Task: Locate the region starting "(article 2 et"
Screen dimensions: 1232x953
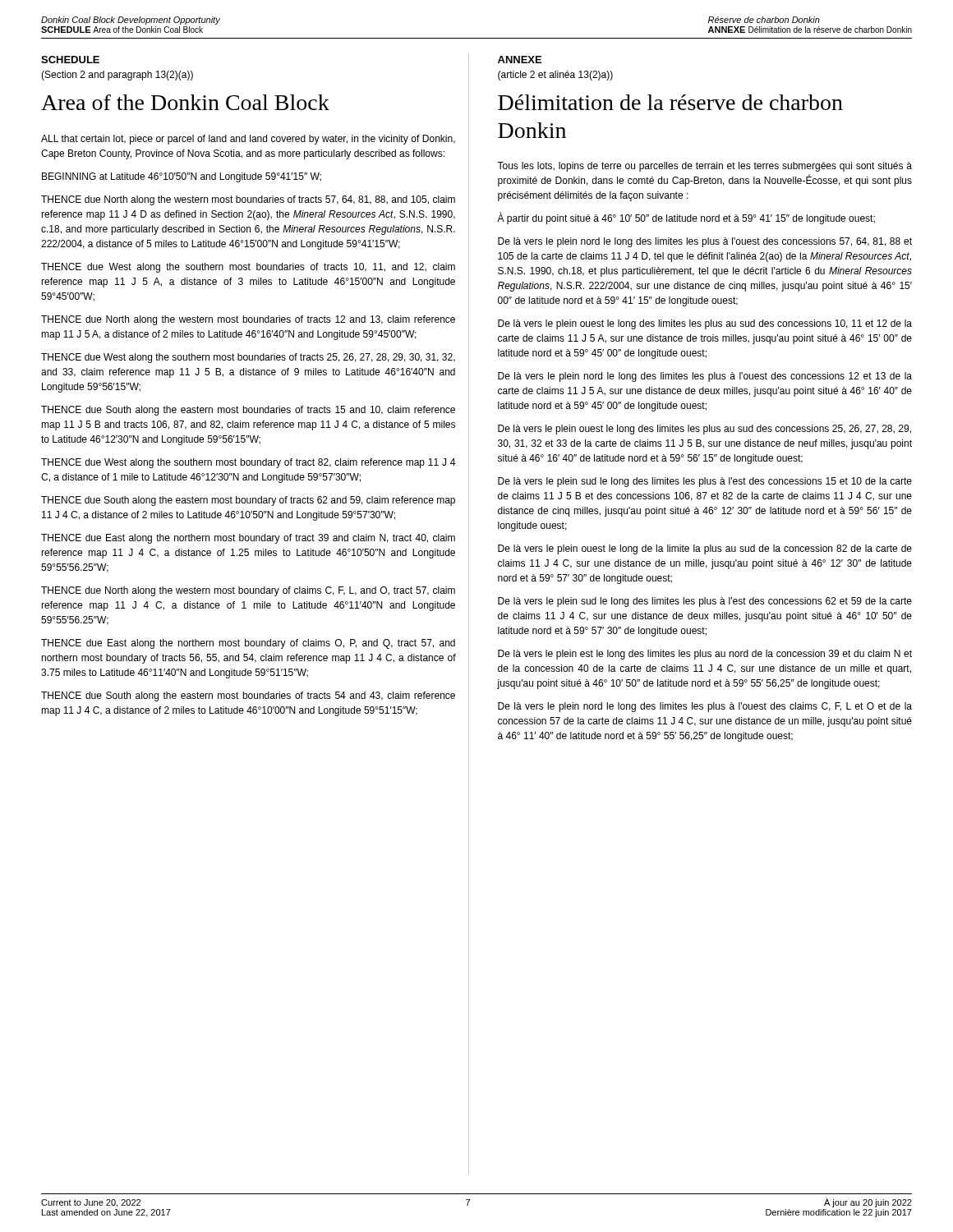Action: tap(555, 75)
